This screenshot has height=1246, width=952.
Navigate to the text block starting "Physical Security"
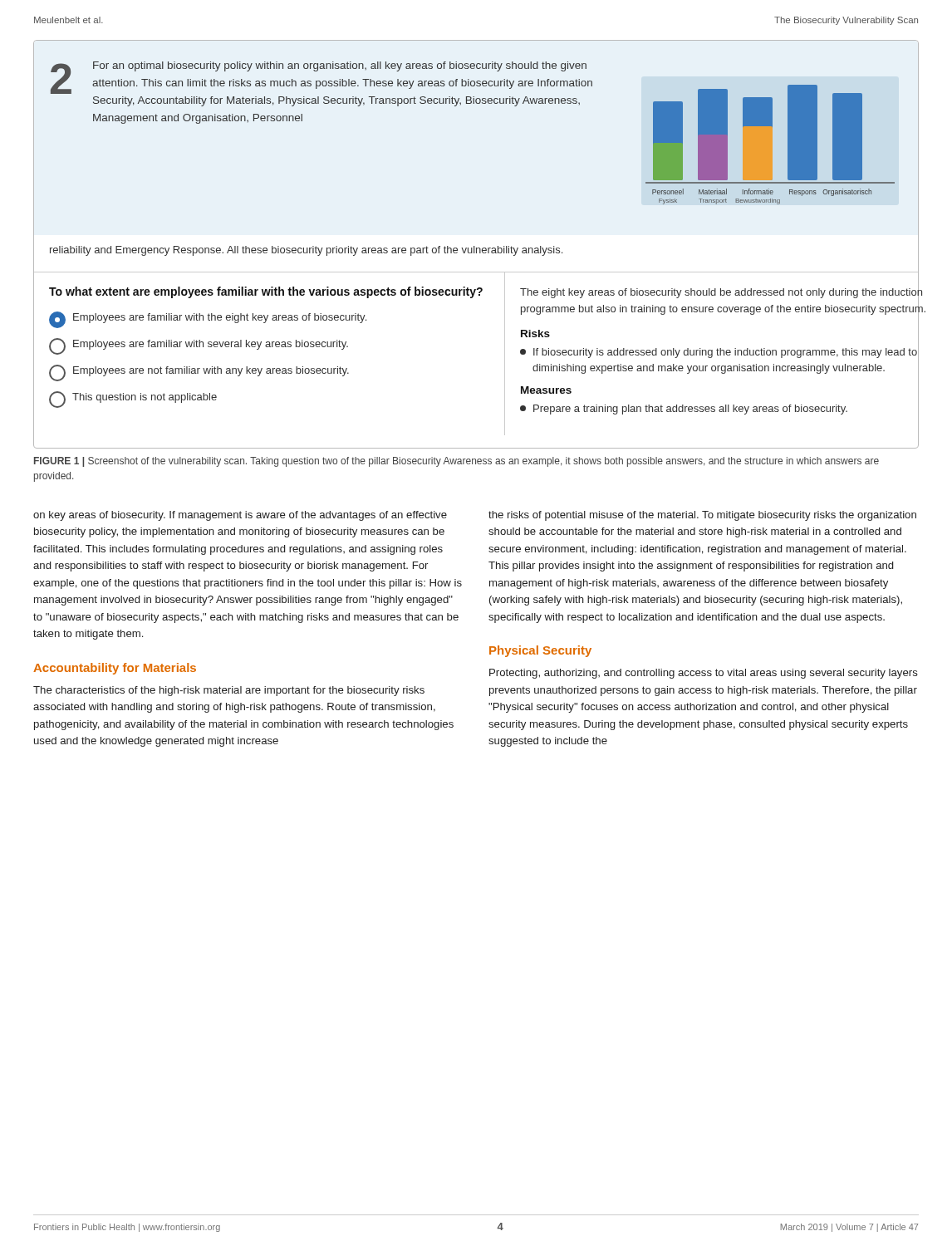pos(540,650)
